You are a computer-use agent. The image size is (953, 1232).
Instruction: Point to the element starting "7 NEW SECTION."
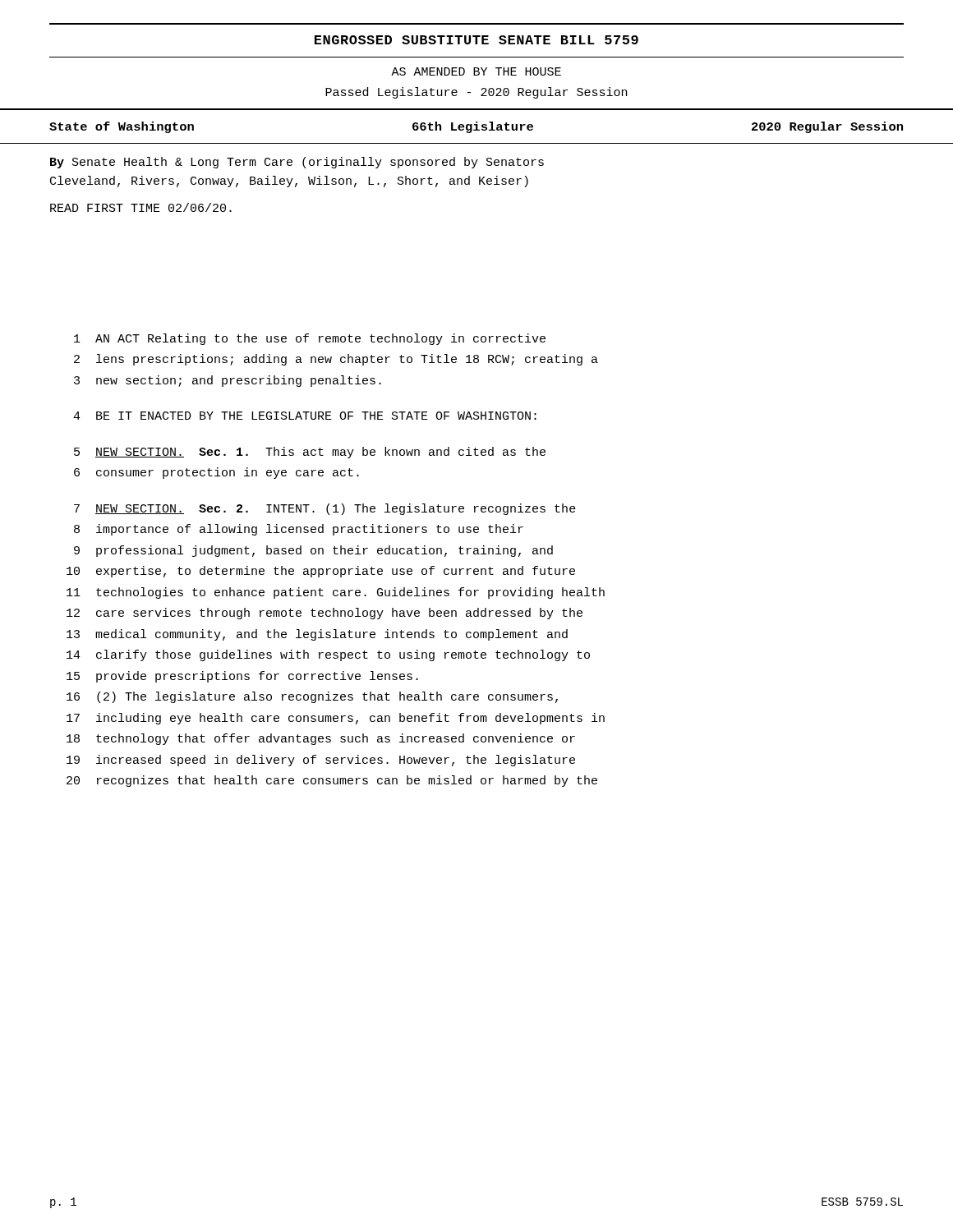476,646
